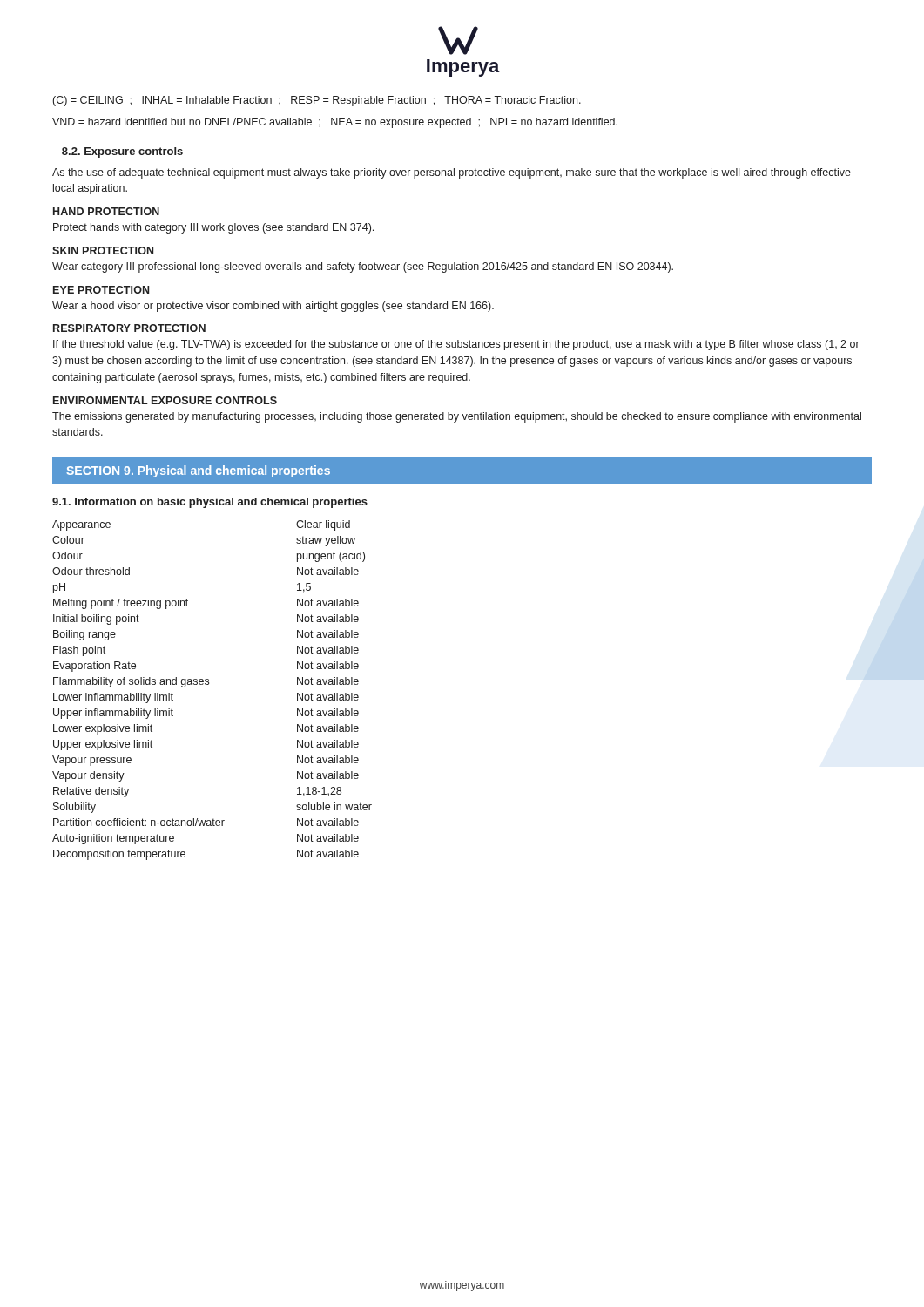Find the section header that says "9.1. Information on basic physical and chemical"
The height and width of the screenshot is (1307, 924).
tap(210, 501)
